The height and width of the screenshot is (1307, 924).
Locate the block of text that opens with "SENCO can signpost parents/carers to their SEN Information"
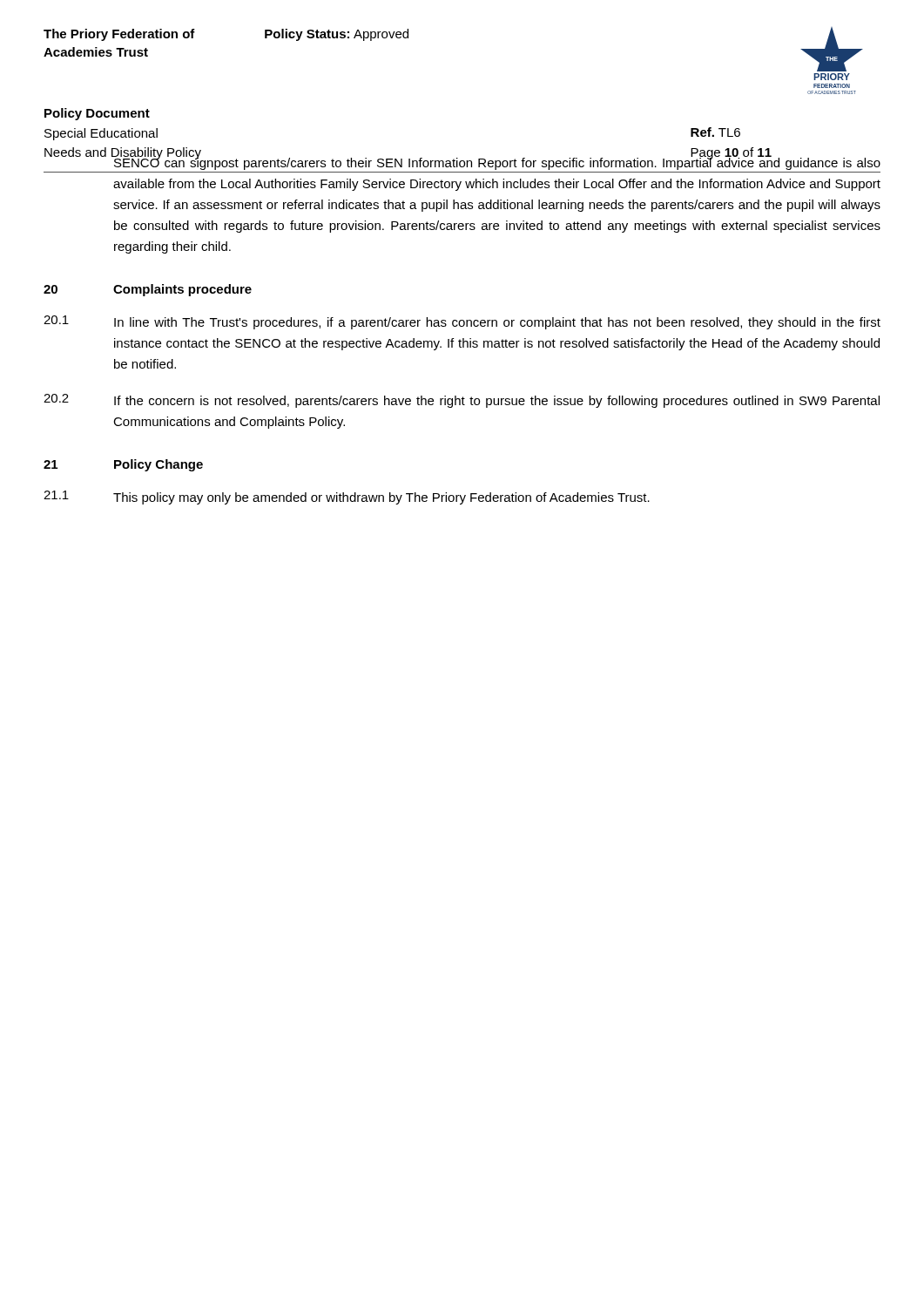(x=497, y=204)
